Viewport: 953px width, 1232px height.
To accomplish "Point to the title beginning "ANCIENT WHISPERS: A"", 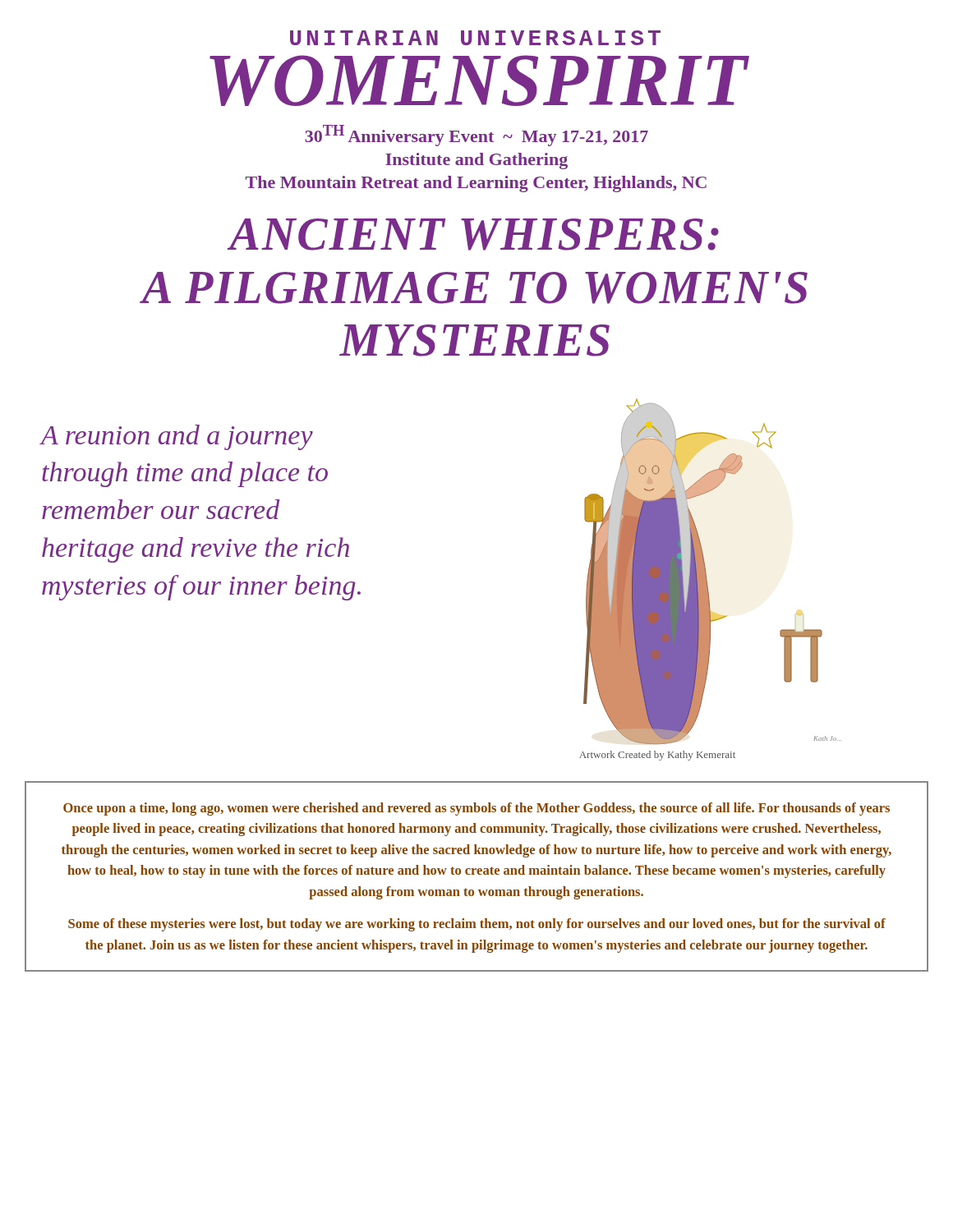I will [x=476, y=287].
